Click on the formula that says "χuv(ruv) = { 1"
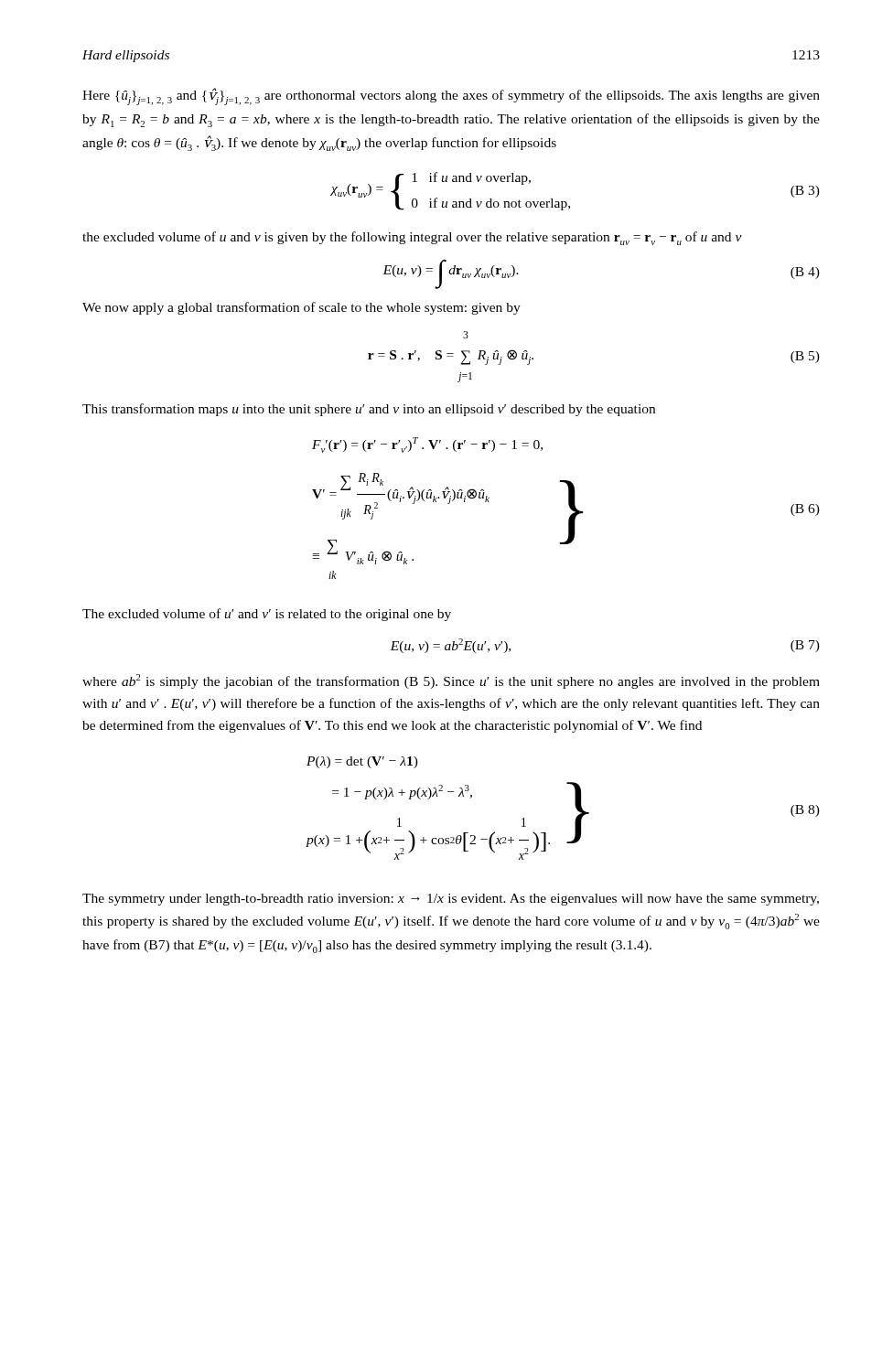893x1372 pixels. coord(451,190)
